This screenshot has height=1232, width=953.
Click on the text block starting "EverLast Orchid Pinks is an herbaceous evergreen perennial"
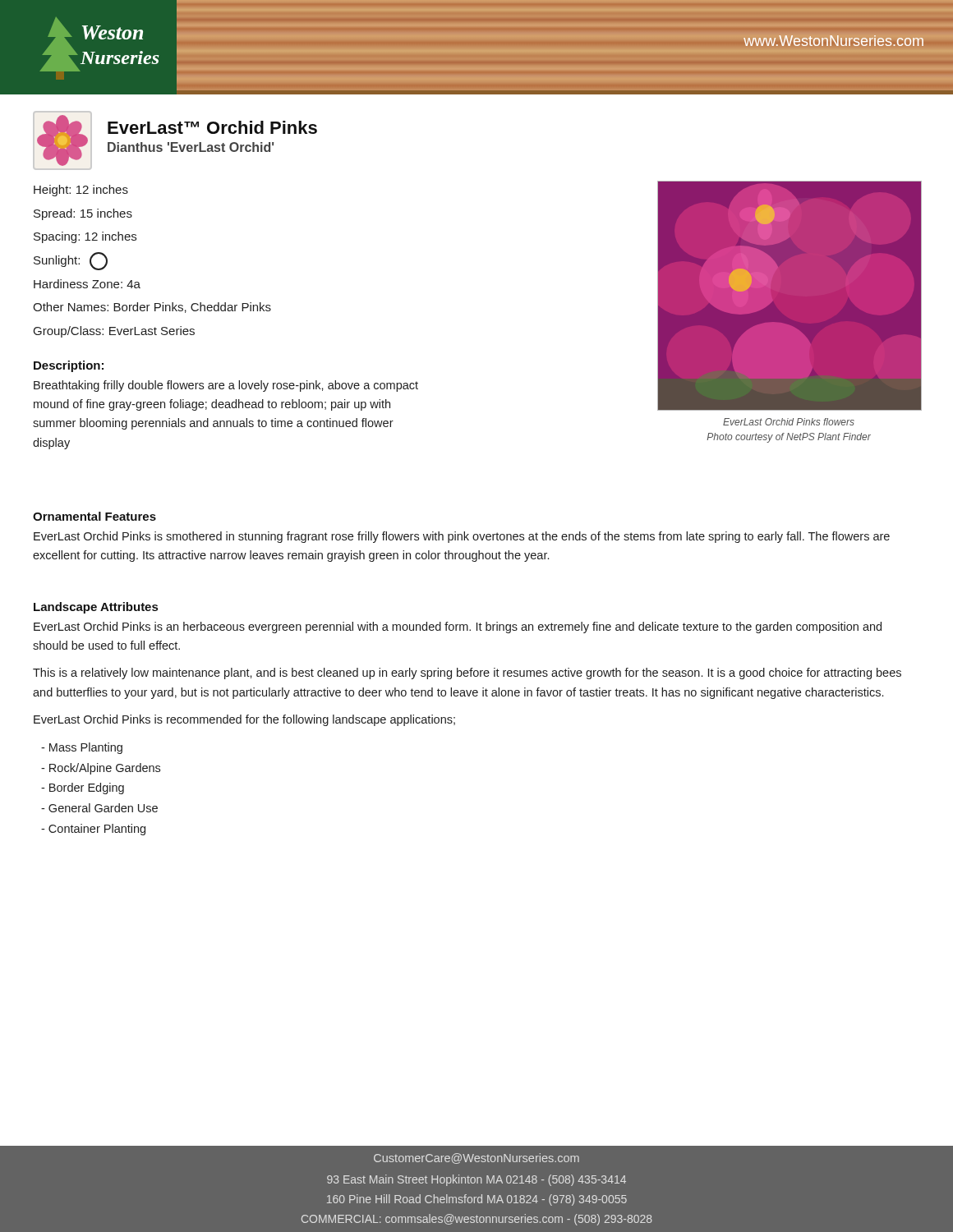pos(458,636)
